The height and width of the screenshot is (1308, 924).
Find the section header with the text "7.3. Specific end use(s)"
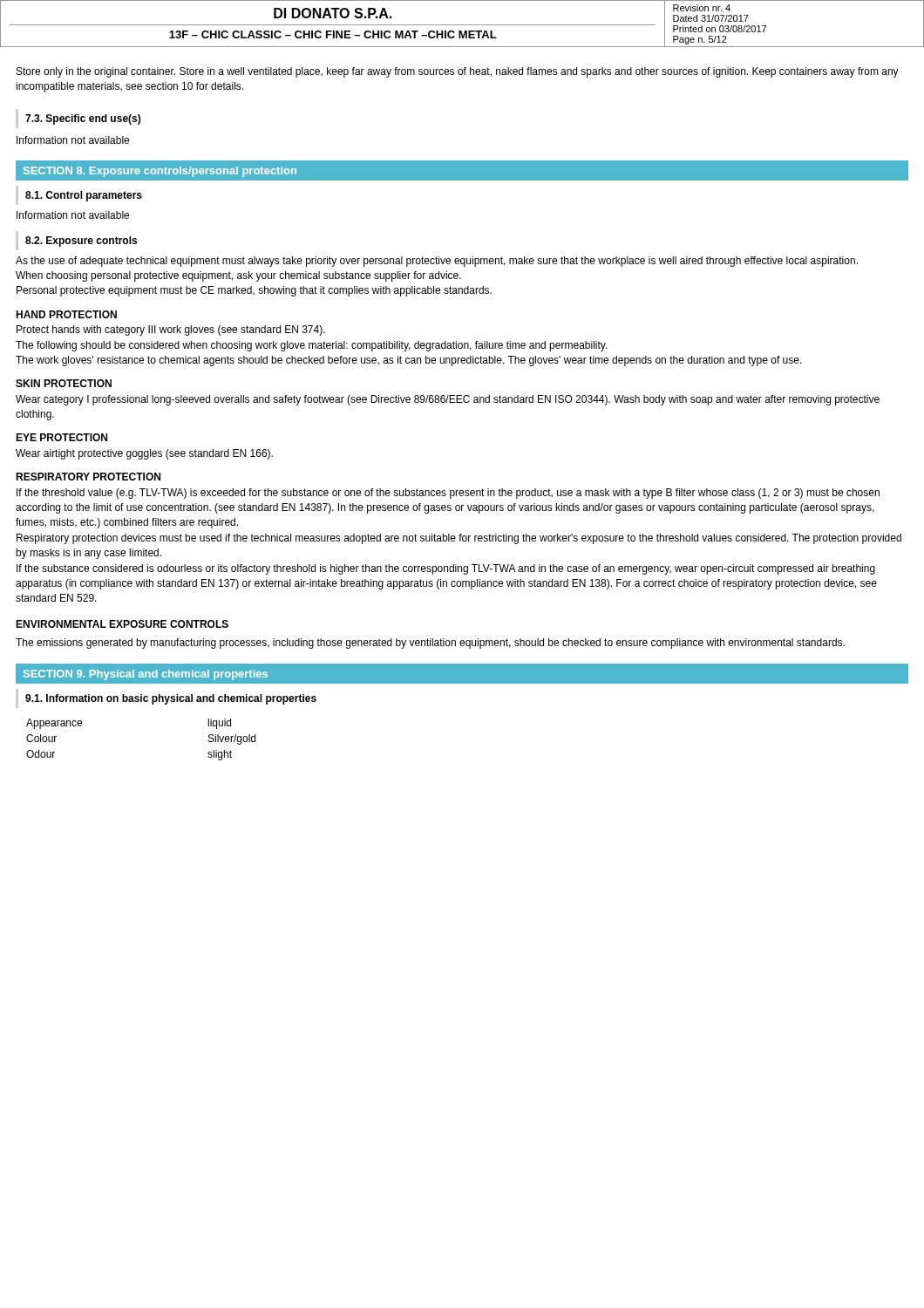point(83,118)
